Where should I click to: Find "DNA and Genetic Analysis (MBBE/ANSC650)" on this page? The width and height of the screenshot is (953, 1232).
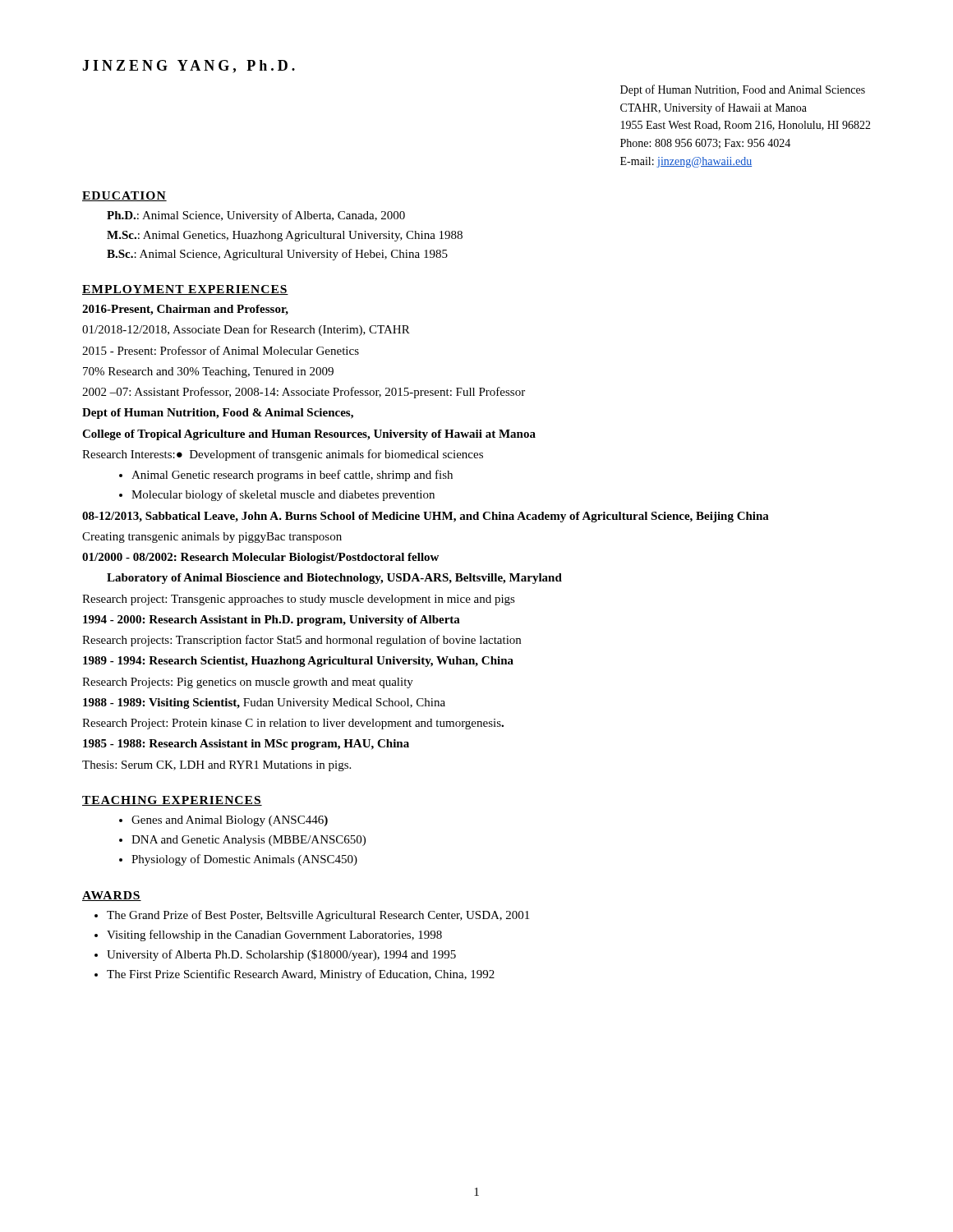tap(249, 840)
